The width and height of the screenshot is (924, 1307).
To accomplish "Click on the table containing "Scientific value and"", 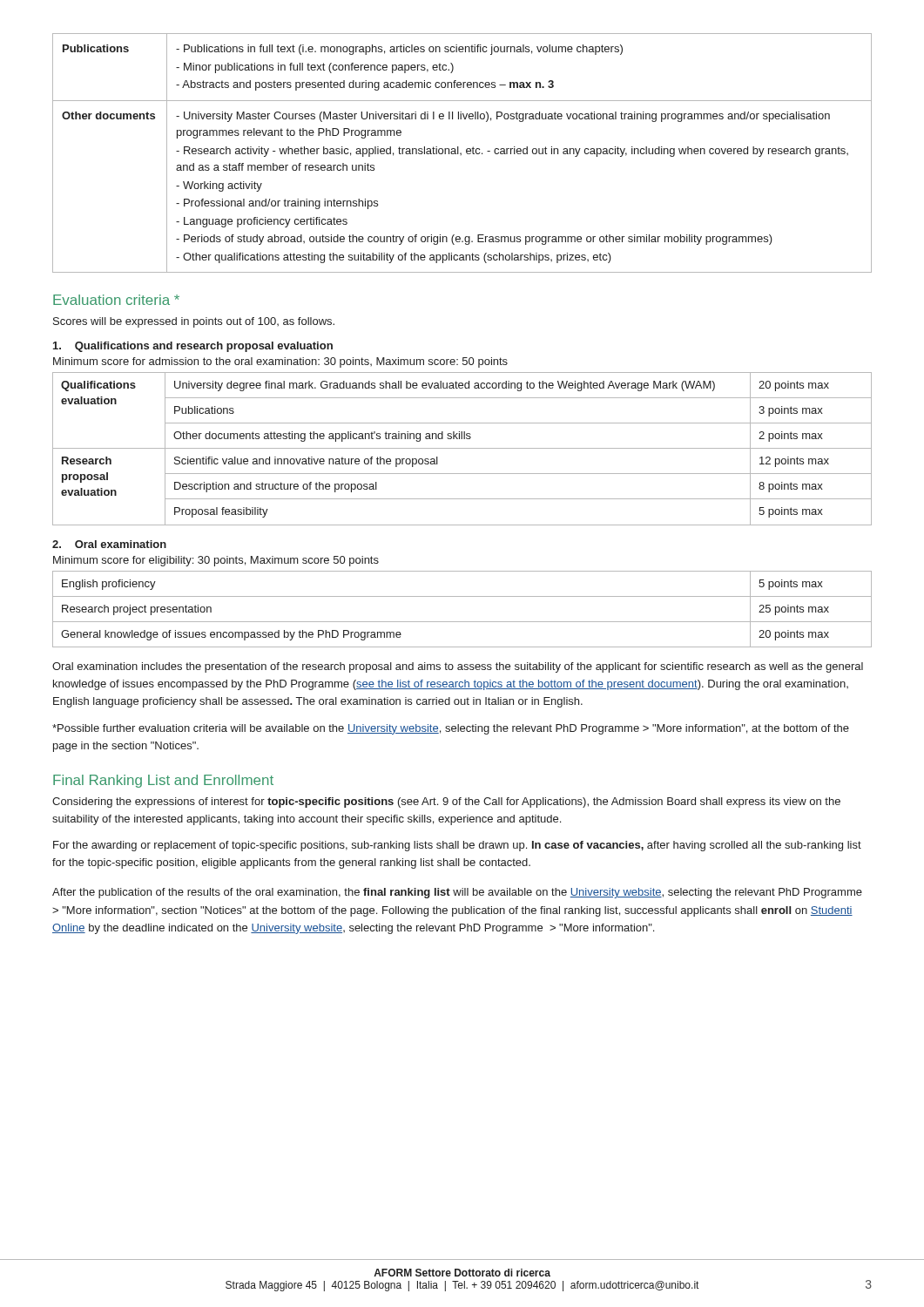I will tap(462, 448).
